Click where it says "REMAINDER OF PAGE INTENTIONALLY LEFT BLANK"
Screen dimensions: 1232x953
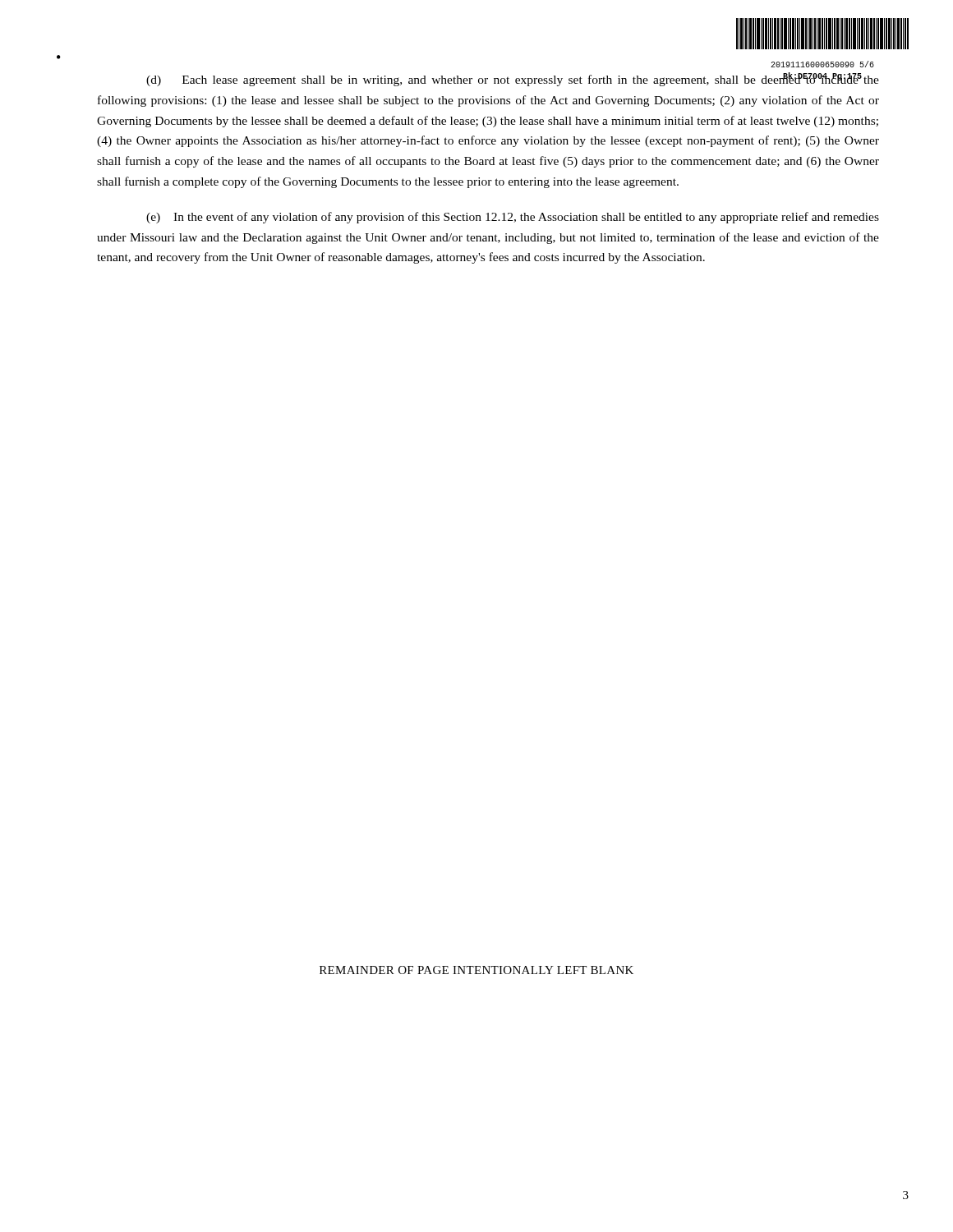point(476,970)
